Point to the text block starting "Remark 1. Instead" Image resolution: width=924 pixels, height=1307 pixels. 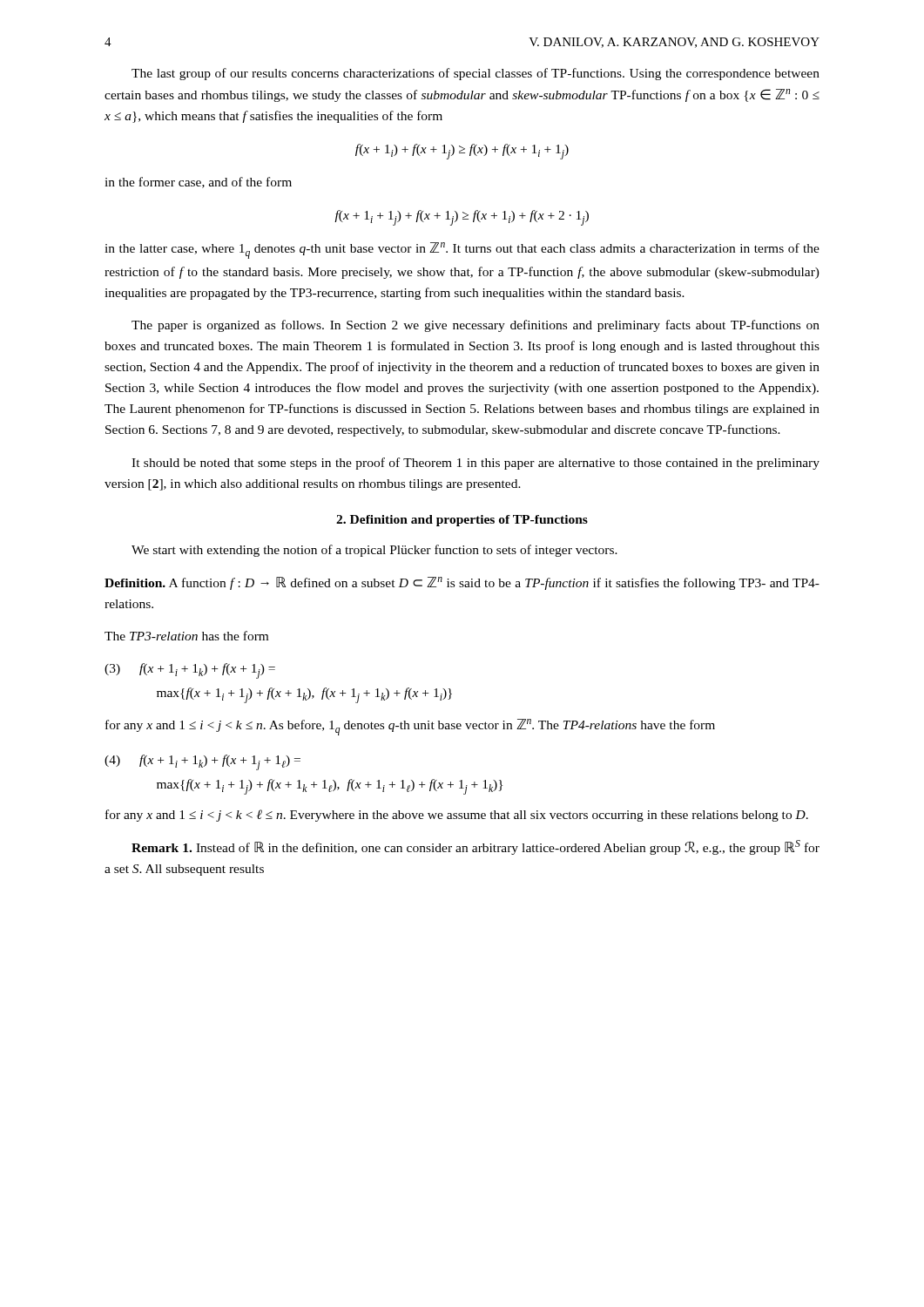[462, 858]
